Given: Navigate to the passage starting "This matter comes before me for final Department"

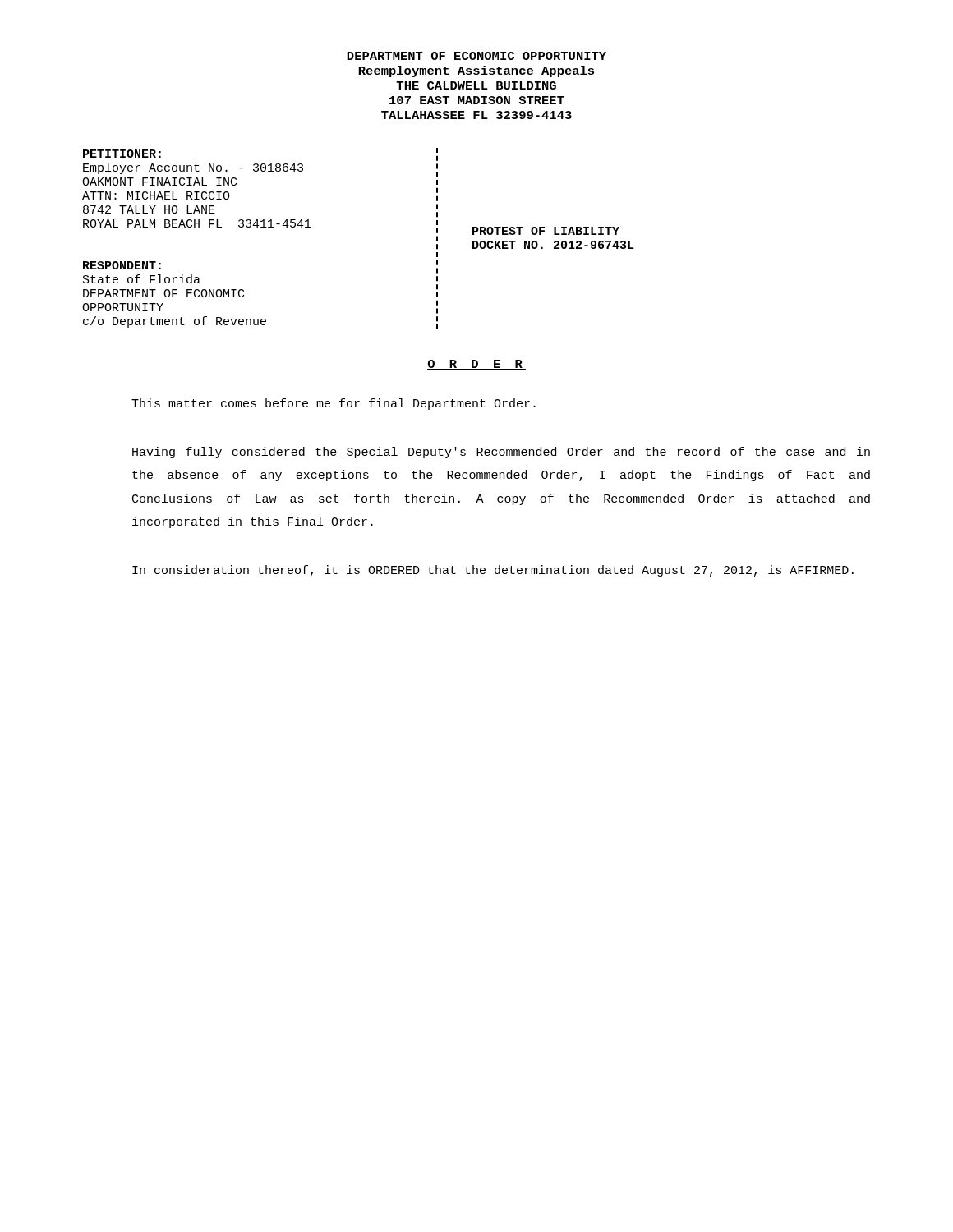Looking at the screenshot, I should point(335,405).
